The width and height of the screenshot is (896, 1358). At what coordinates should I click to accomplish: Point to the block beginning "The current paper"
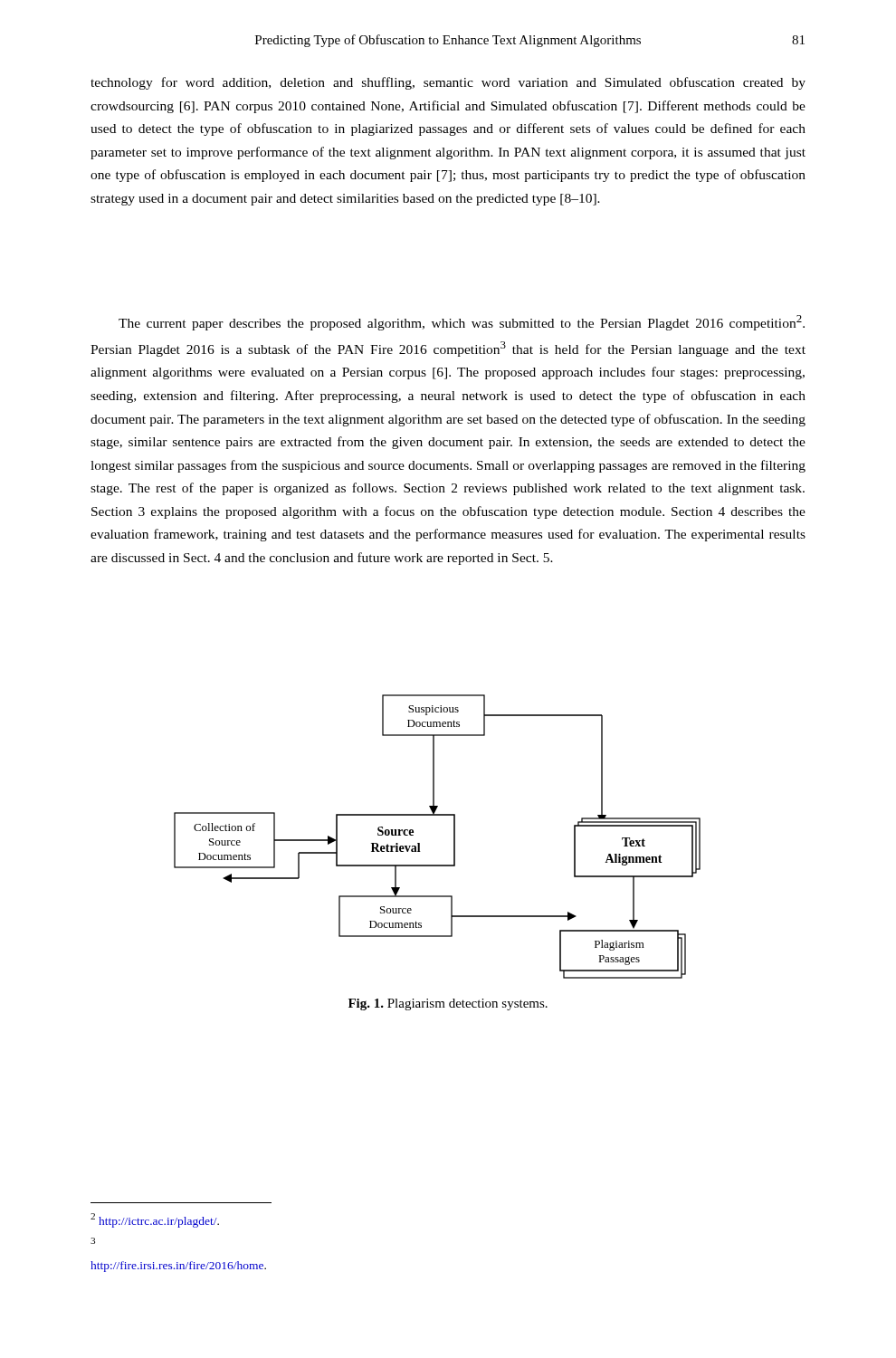pyautogui.click(x=448, y=438)
